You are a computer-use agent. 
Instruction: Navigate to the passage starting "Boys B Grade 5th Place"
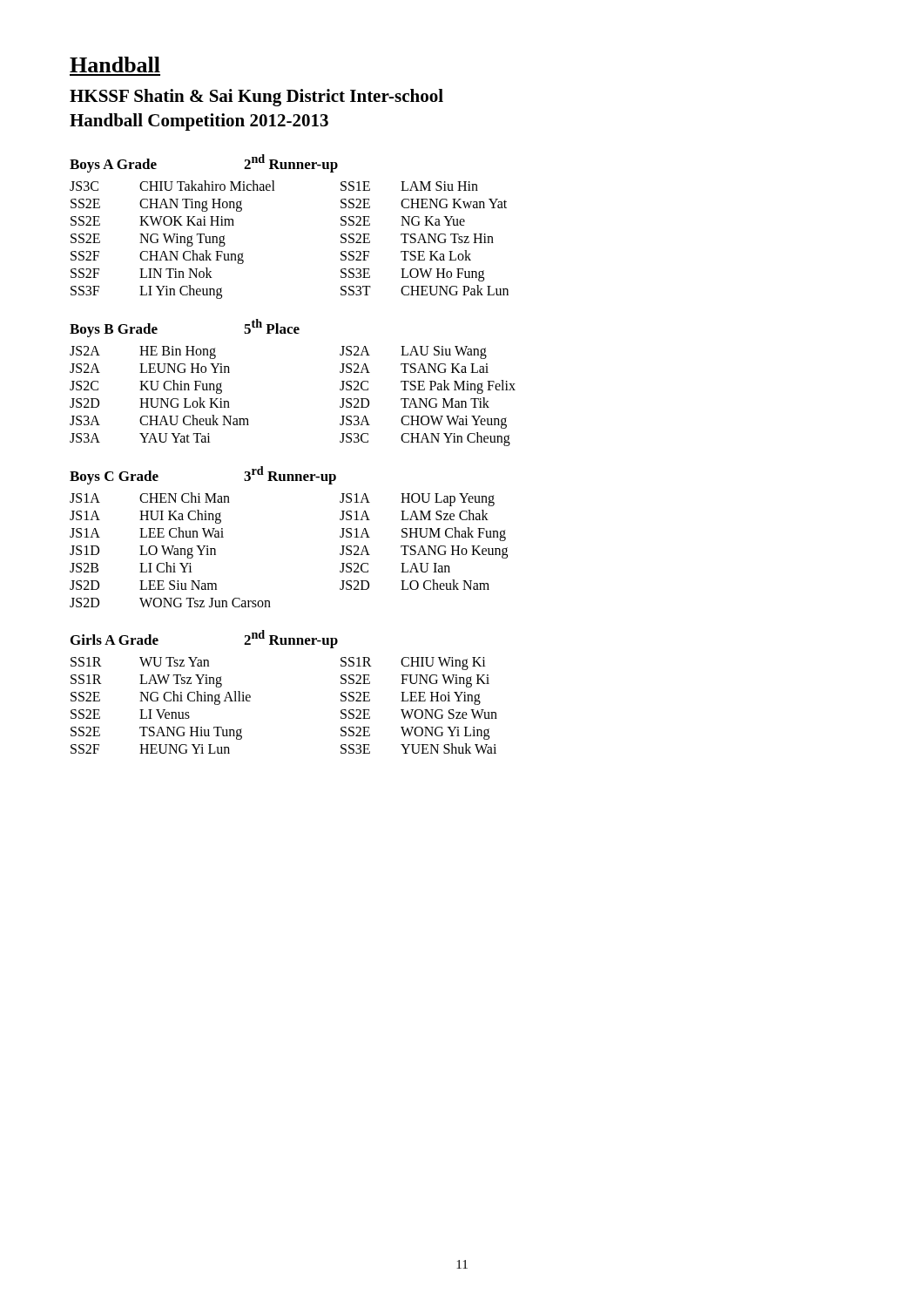pyautogui.click(x=108, y=328)
